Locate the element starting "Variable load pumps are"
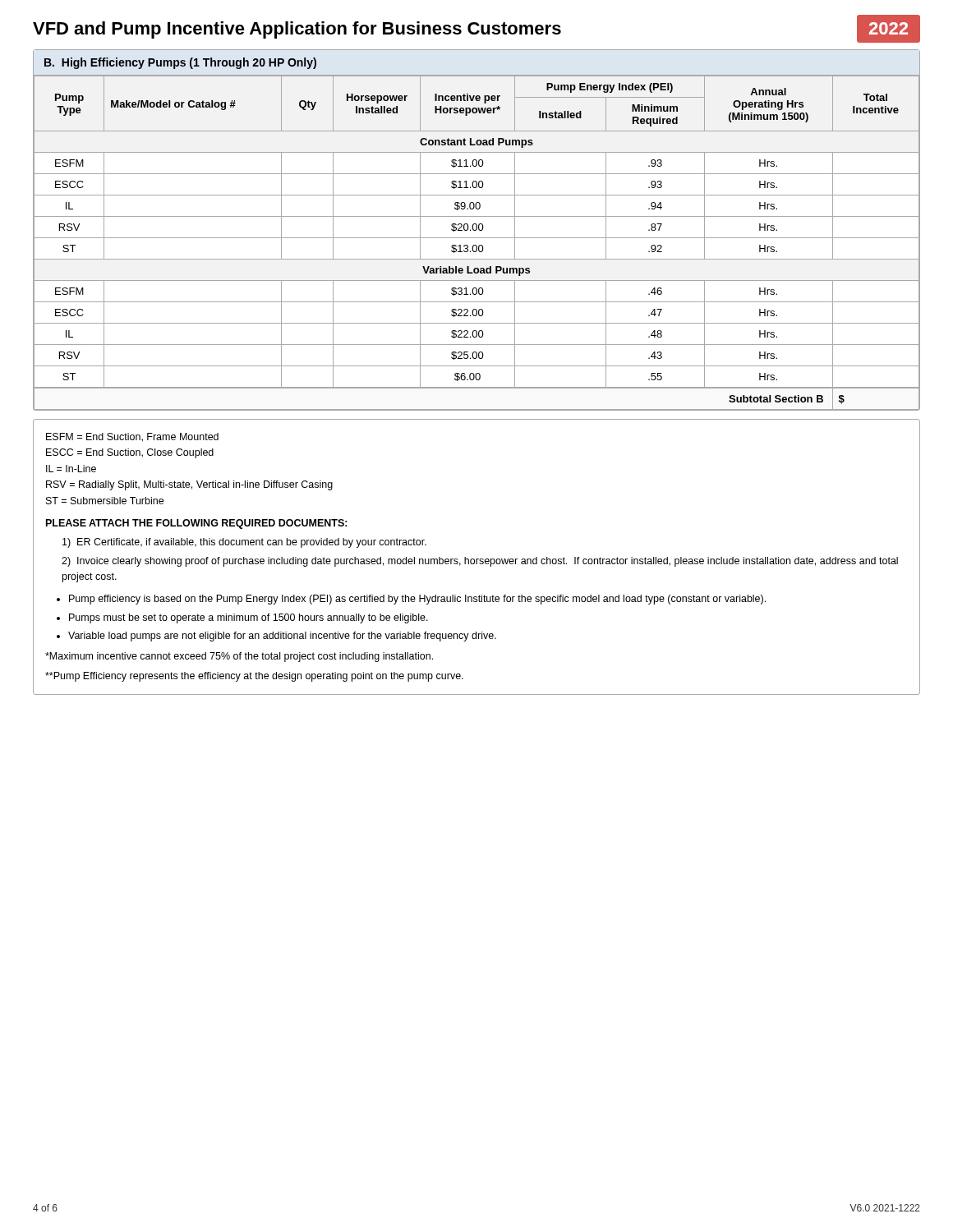This screenshot has width=953, height=1232. tap(282, 636)
